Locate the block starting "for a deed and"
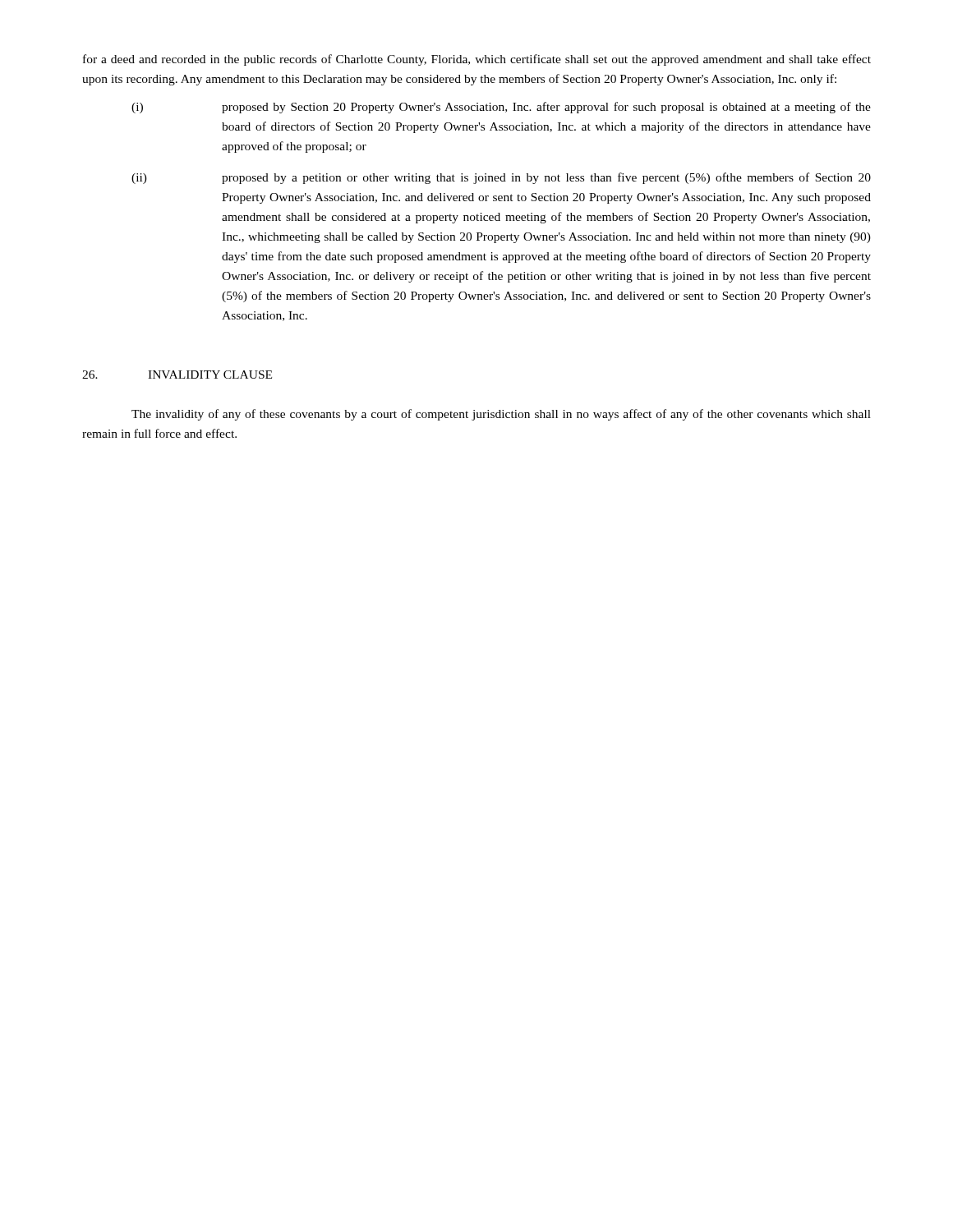 coord(476,69)
